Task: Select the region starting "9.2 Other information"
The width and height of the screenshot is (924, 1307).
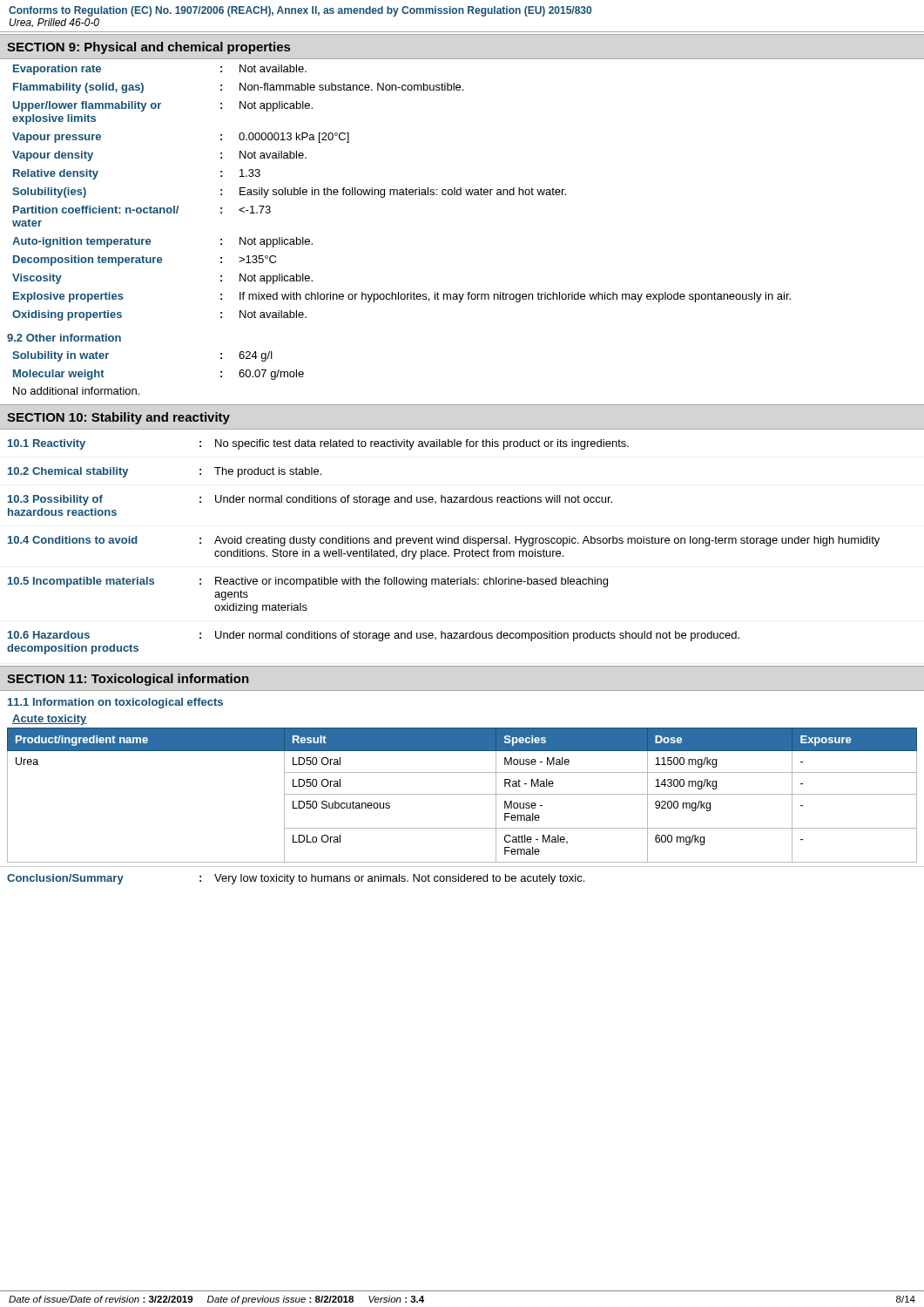Action: tap(64, 338)
